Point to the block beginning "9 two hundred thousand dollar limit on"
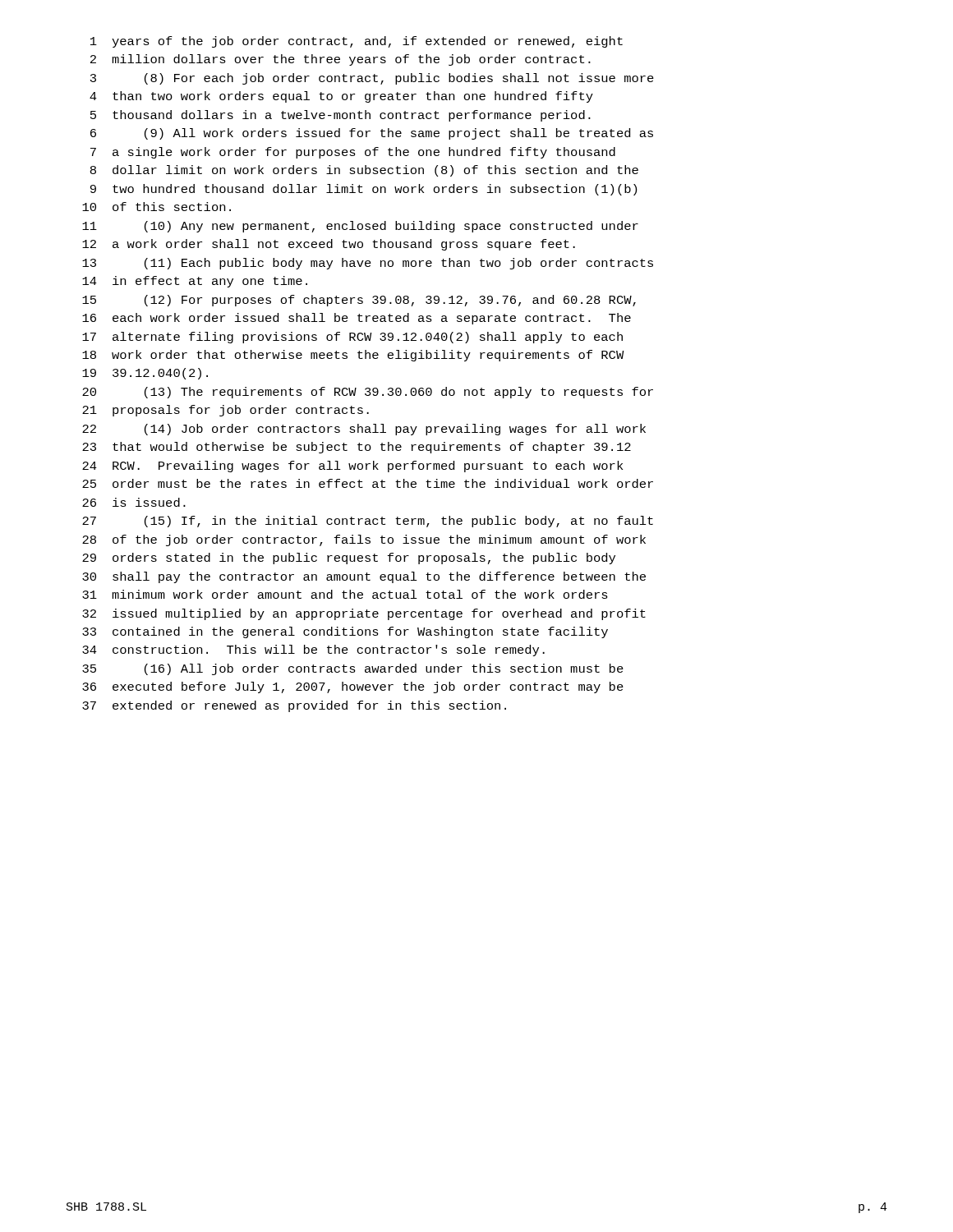This screenshot has height=1232, width=953. pos(476,190)
